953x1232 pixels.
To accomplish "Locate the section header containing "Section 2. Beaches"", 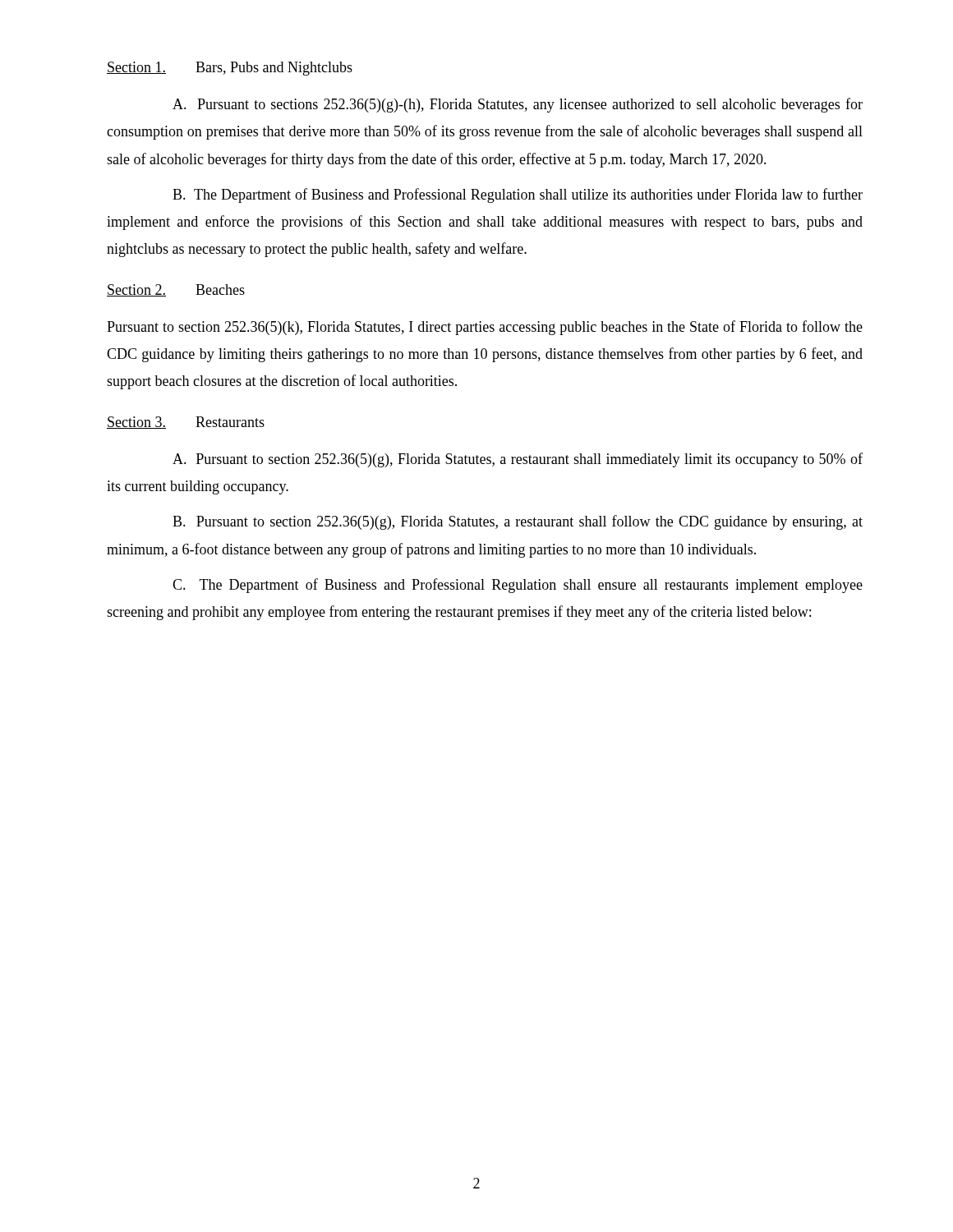I will click(x=137, y=291).
